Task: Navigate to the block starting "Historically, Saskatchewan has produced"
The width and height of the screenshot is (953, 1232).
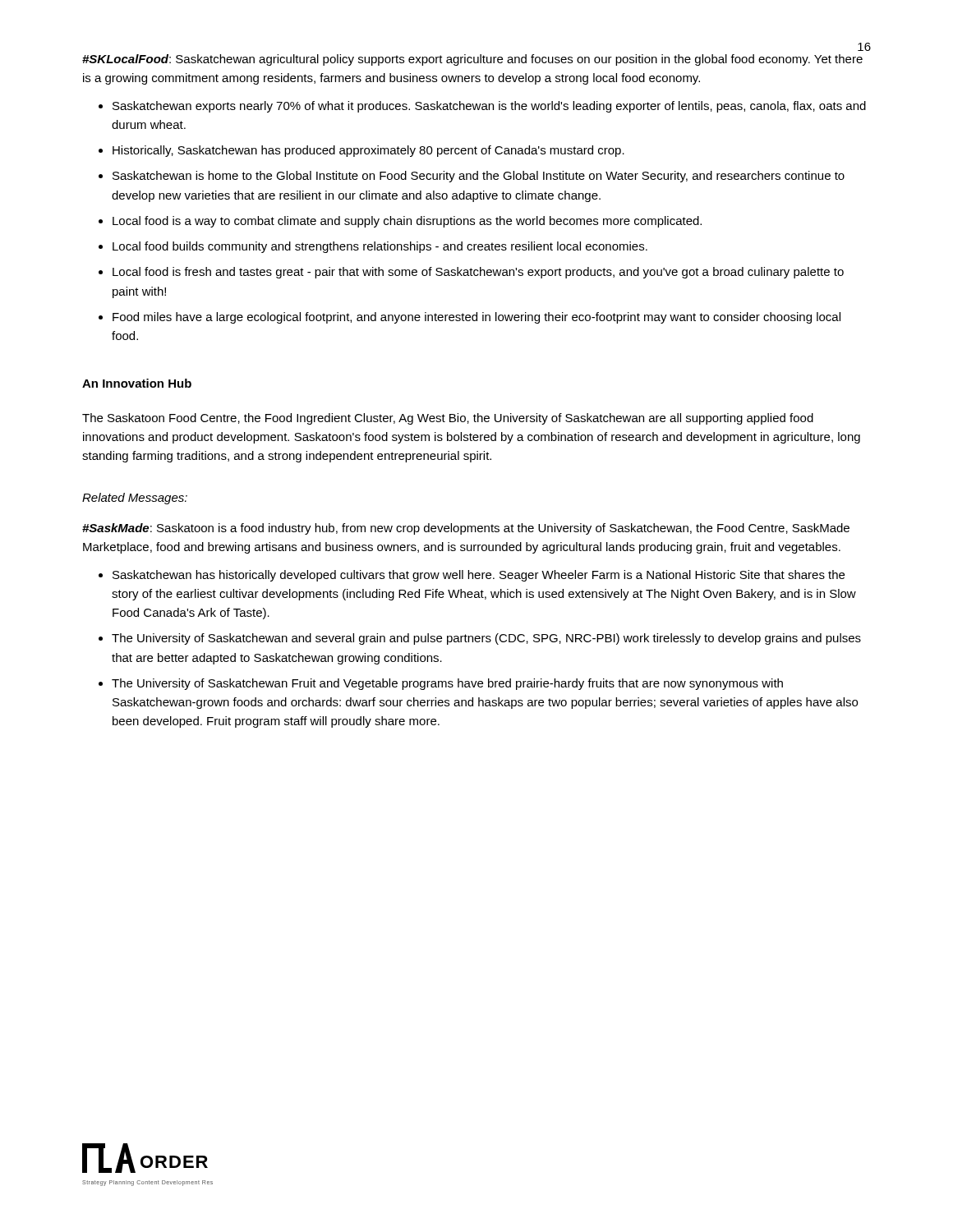Action: coord(368,150)
